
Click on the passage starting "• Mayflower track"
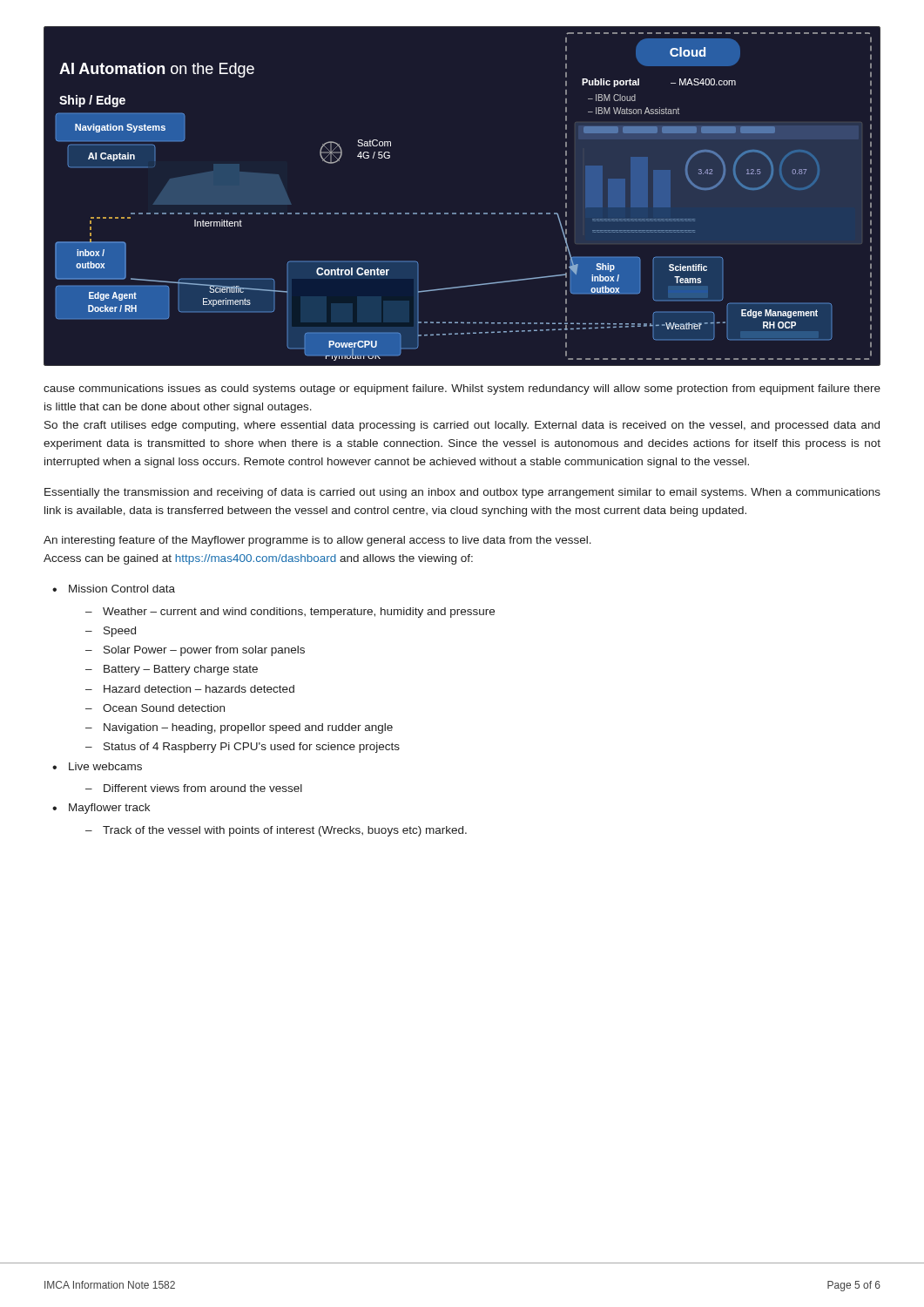click(101, 809)
